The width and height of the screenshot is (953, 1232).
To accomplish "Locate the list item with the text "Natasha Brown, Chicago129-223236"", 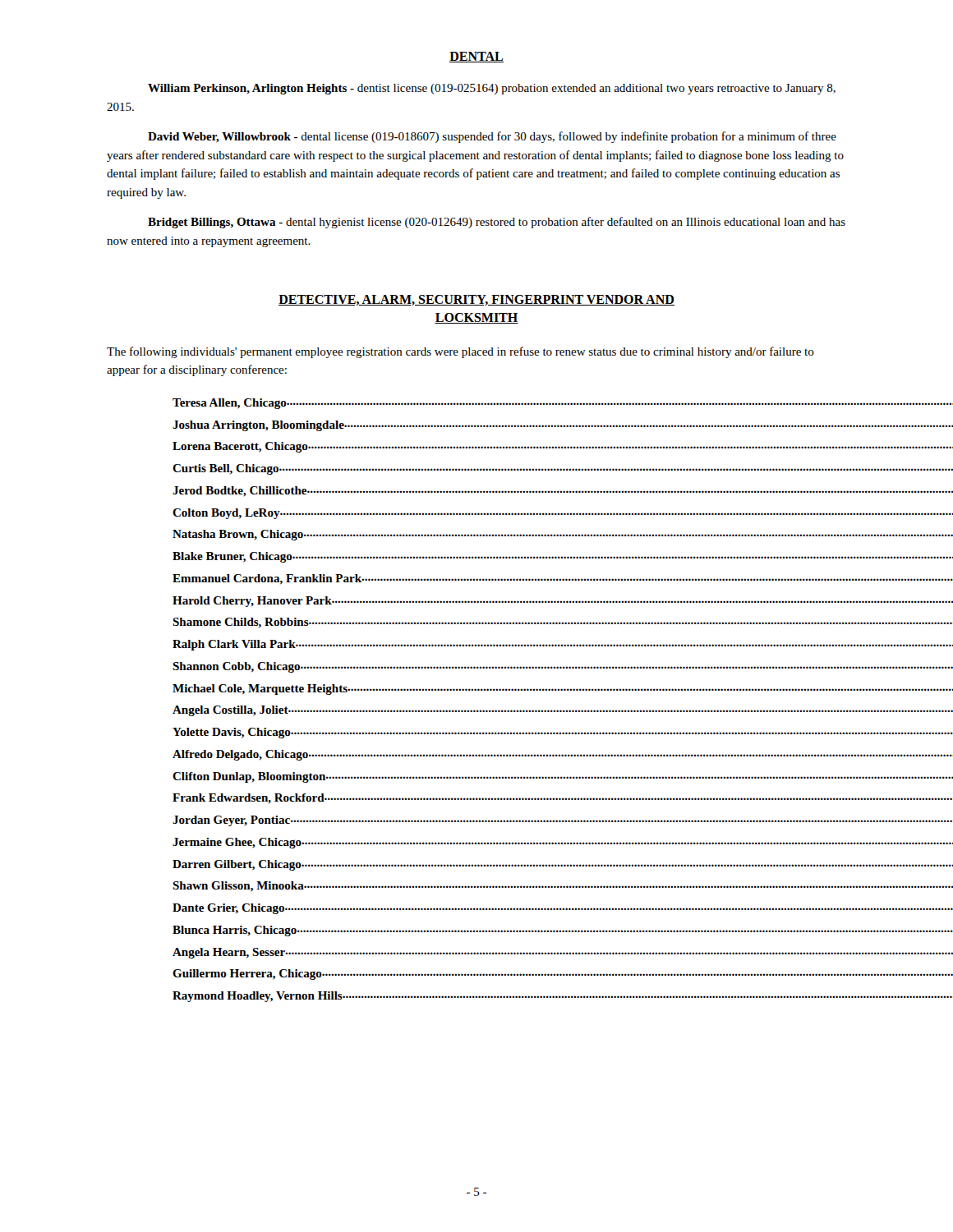I will (501, 534).
